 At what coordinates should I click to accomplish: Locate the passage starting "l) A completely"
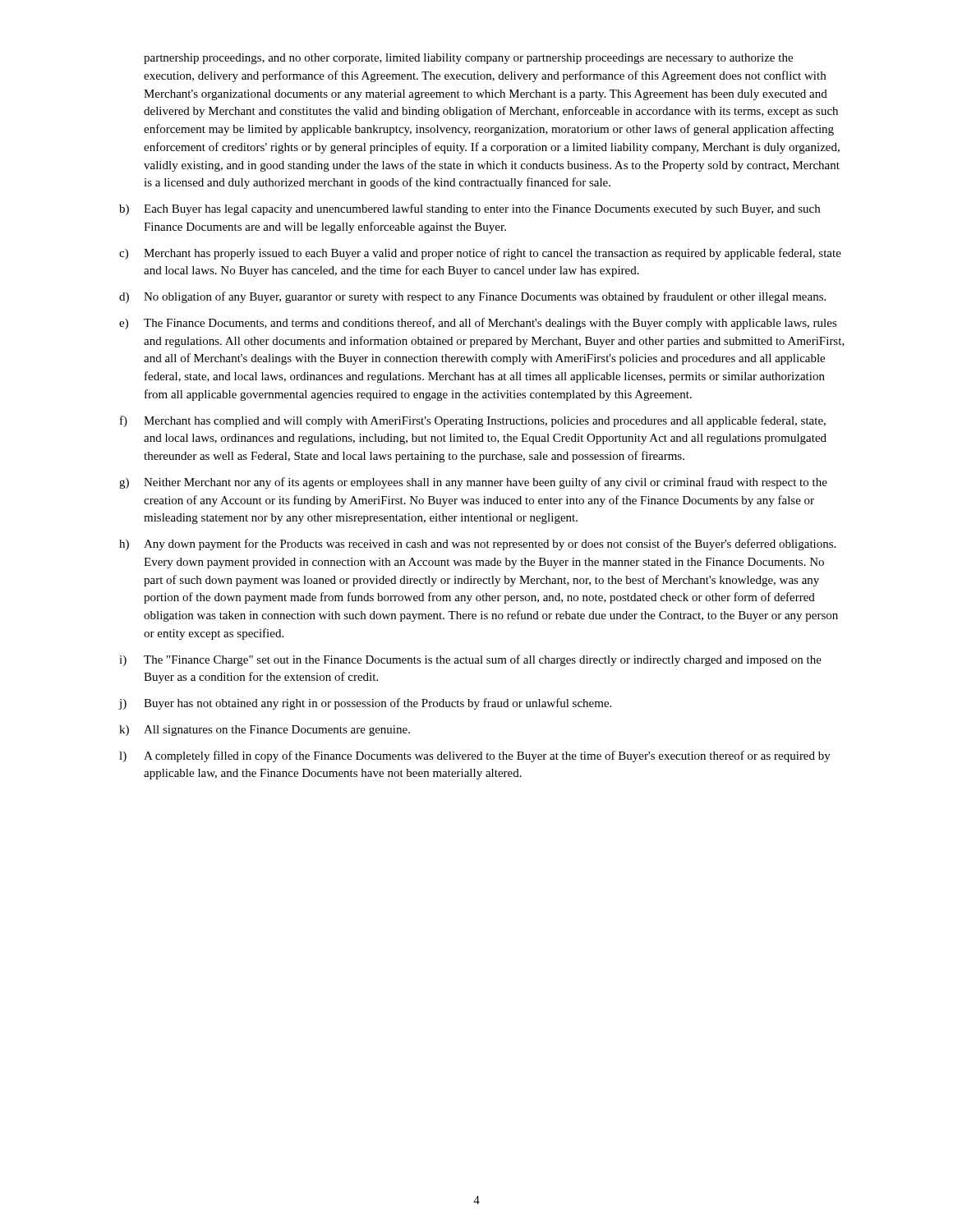click(483, 765)
